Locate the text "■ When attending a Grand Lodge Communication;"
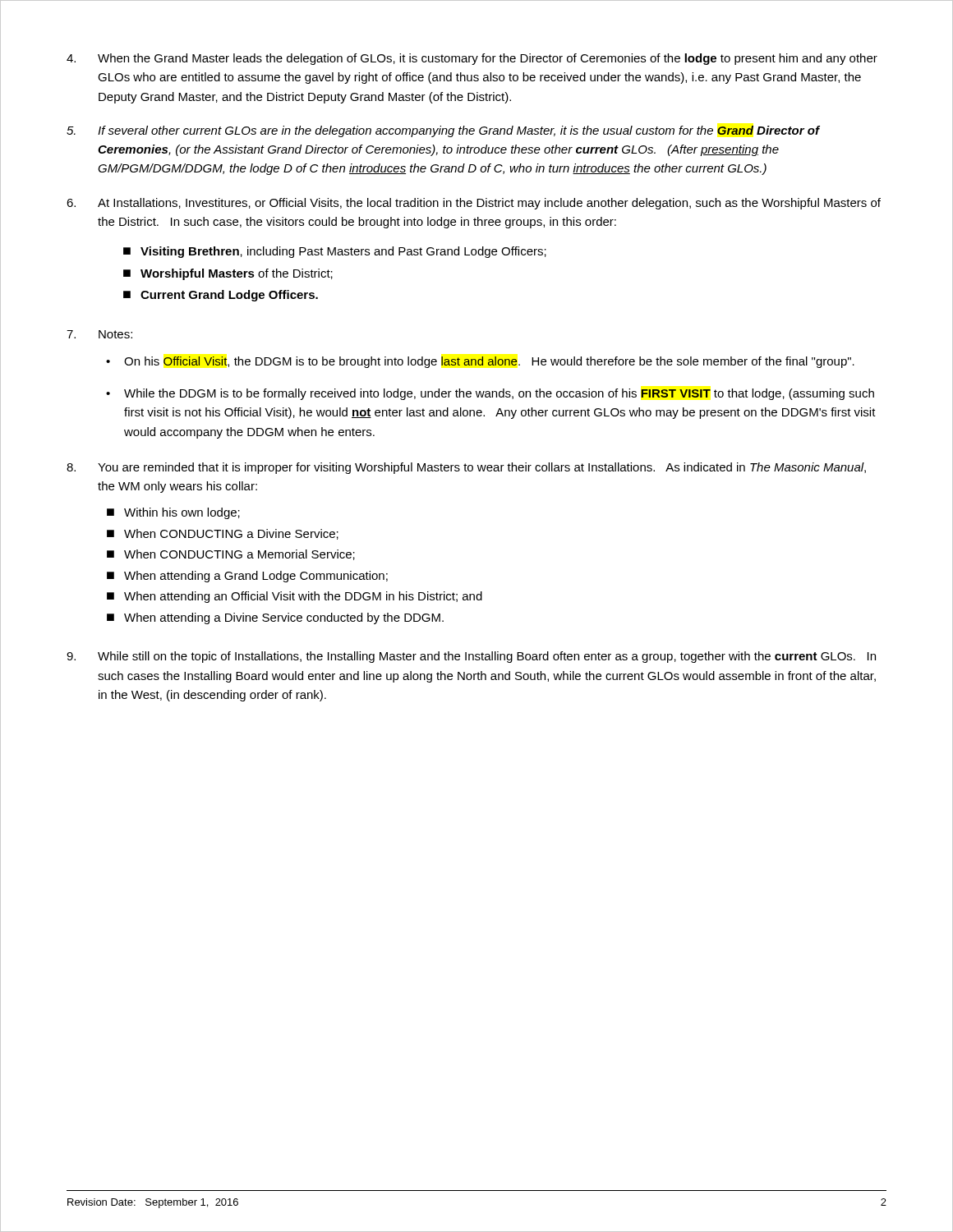 coord(247,576)
